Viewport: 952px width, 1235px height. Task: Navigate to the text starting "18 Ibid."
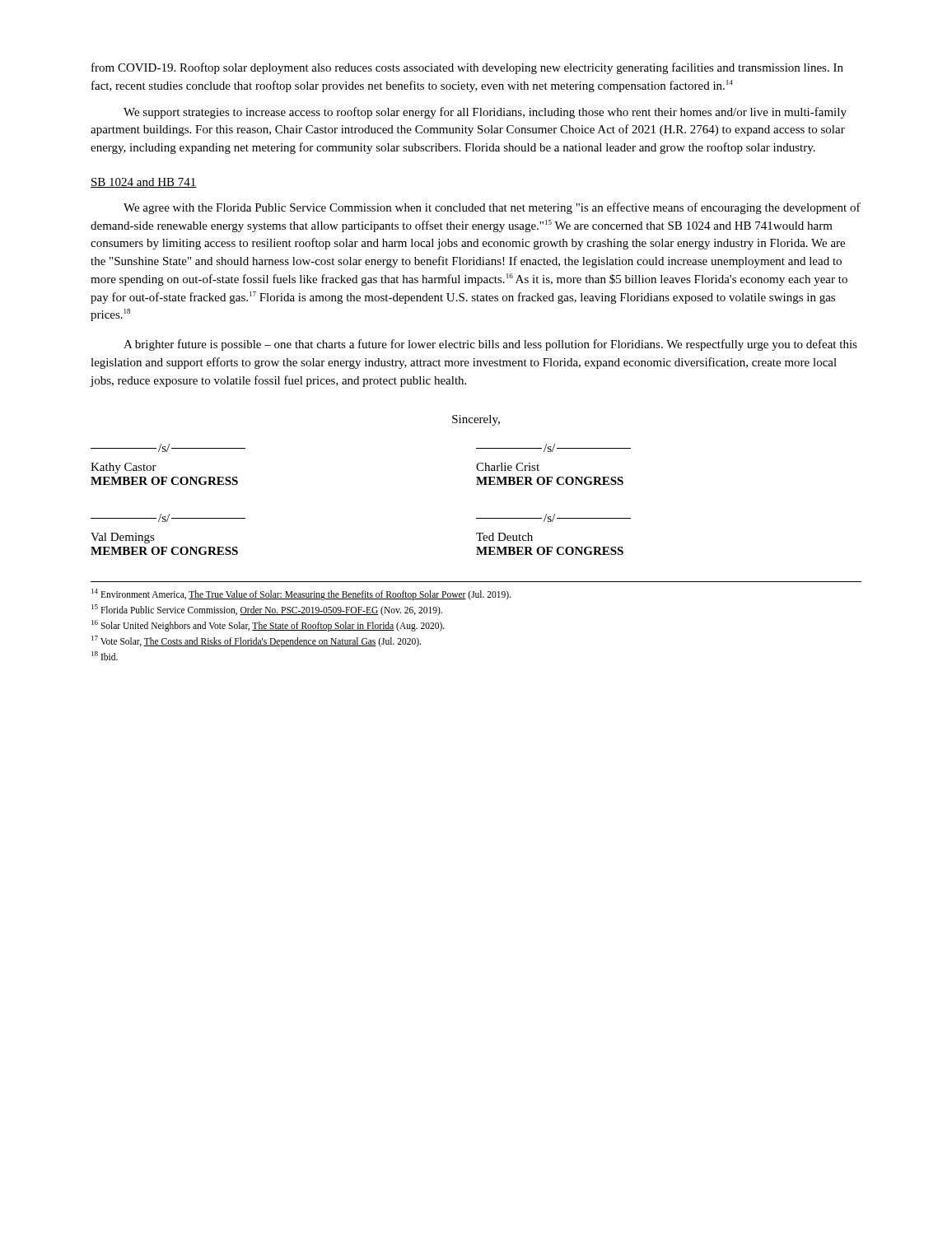click(104, 656)
